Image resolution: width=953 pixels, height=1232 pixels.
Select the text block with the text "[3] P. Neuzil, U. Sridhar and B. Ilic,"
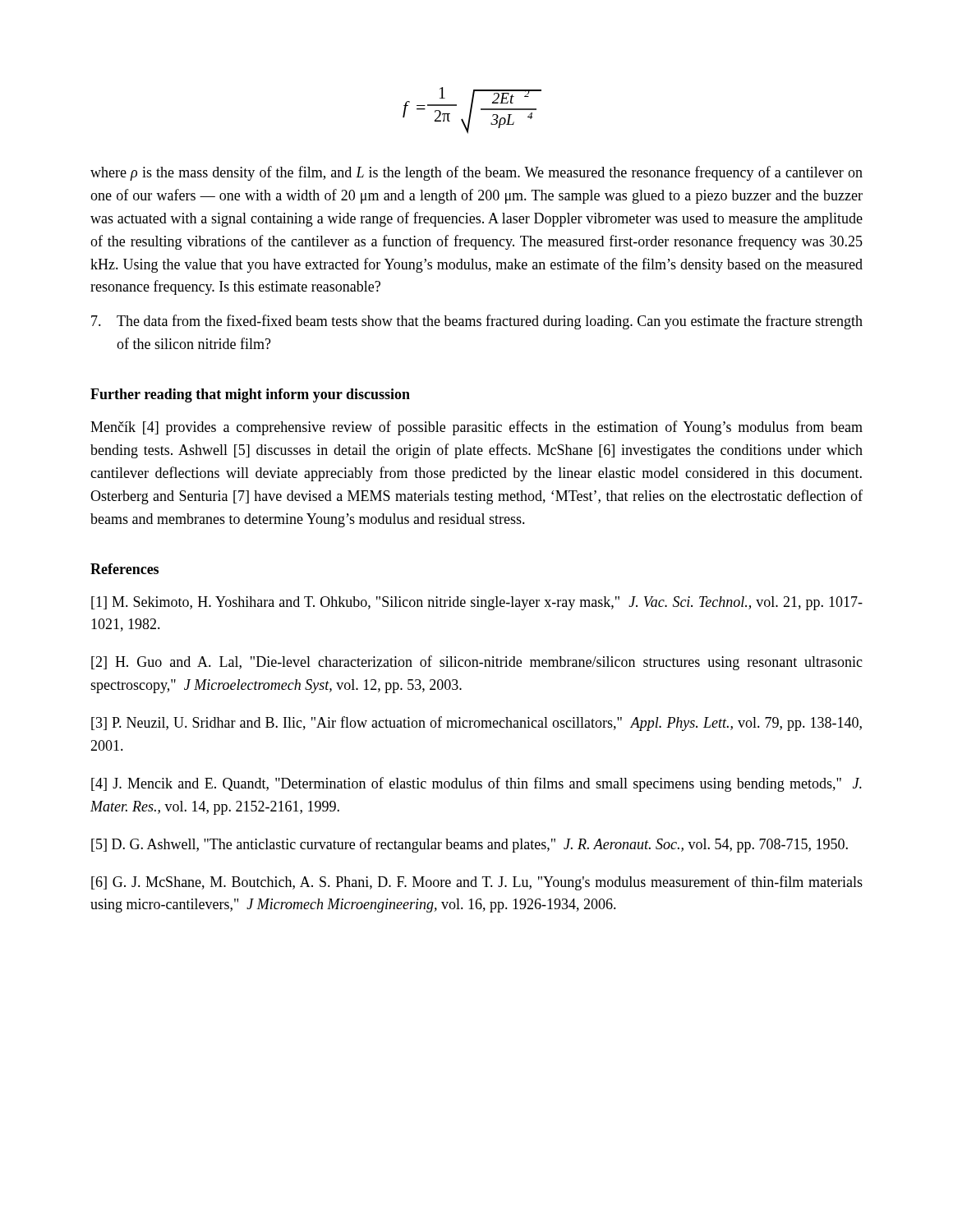tap(476, 734)
